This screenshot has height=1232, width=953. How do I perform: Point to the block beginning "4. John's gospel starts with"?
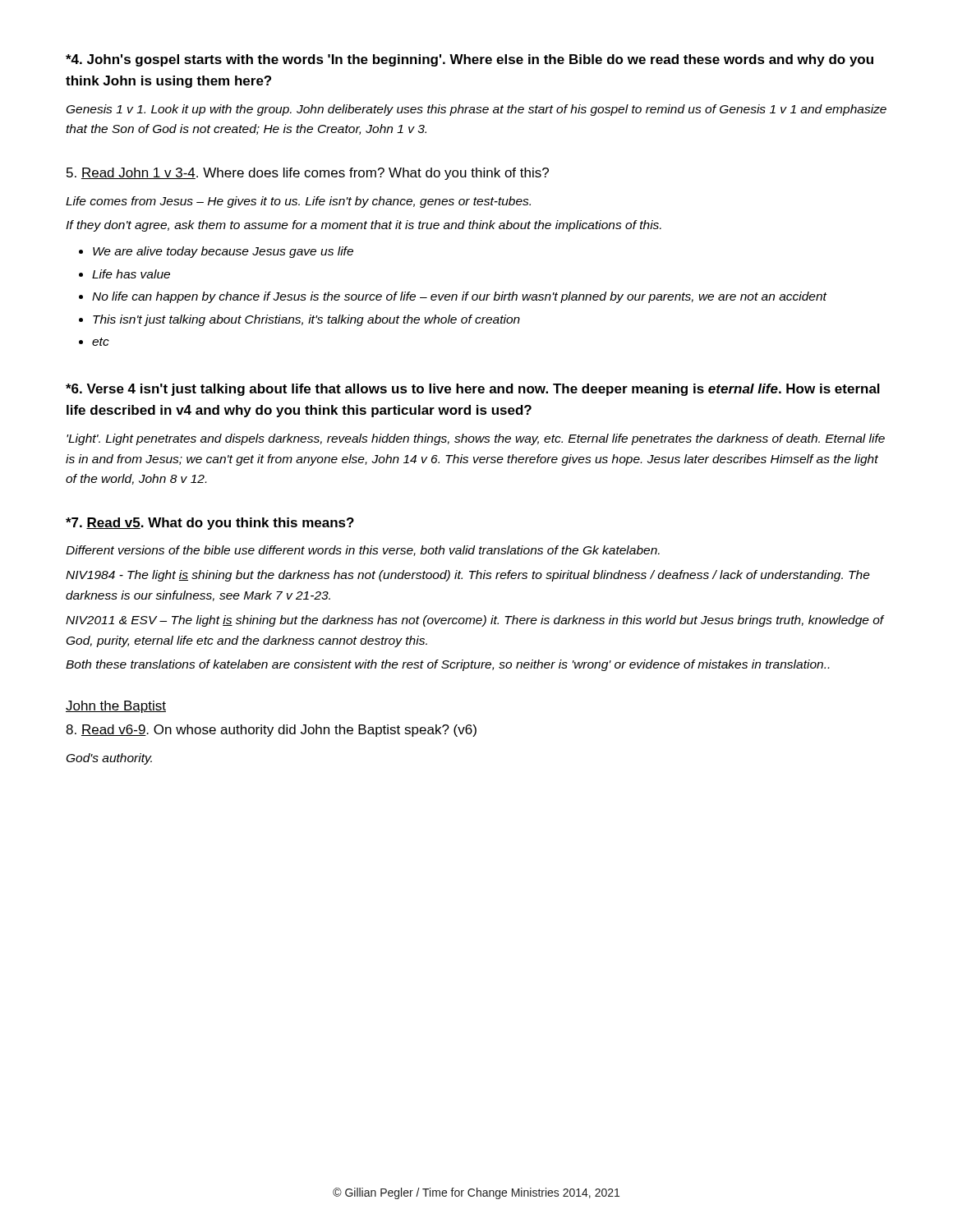[476, 95]
